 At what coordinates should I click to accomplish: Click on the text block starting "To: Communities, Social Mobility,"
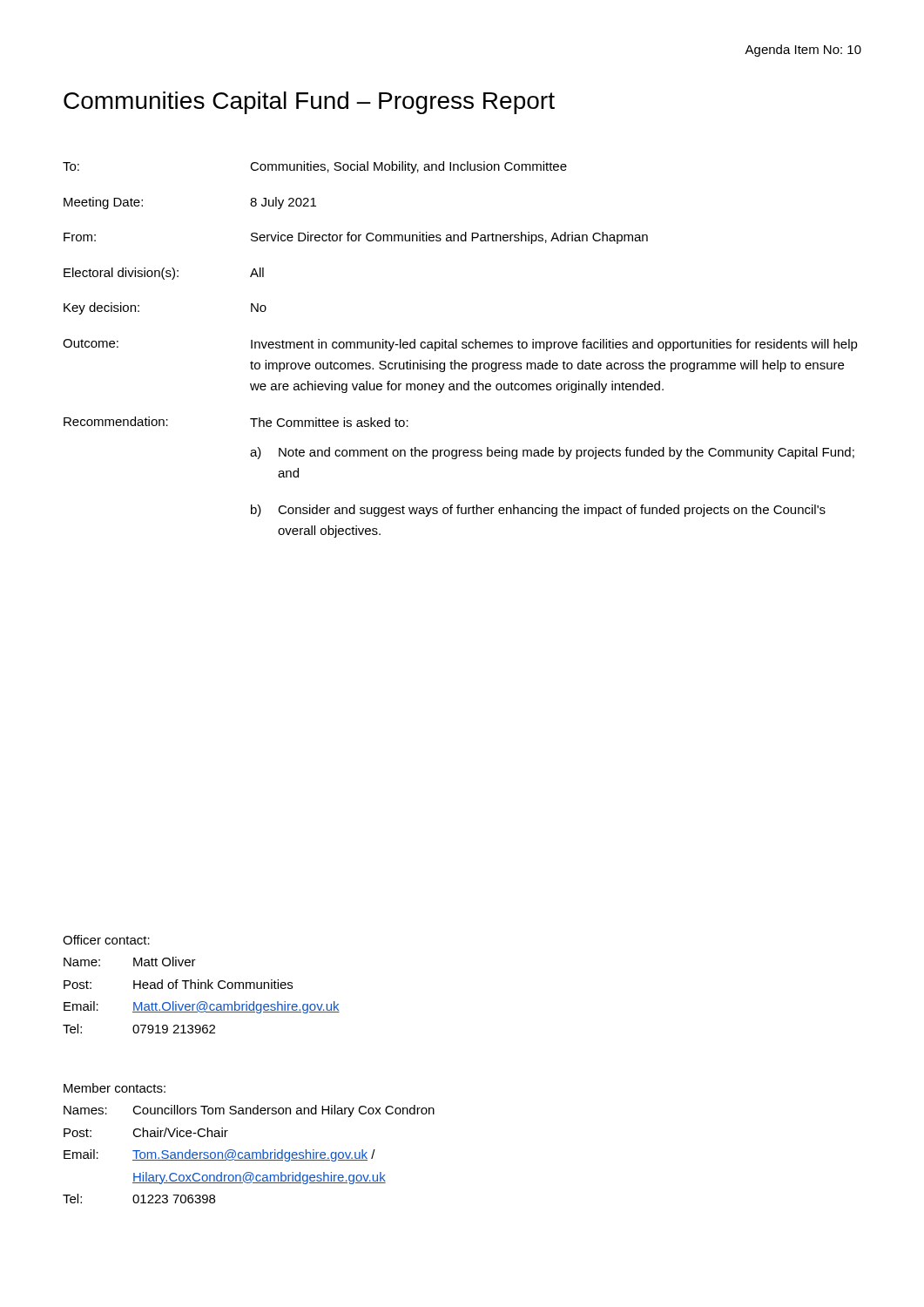462,167
